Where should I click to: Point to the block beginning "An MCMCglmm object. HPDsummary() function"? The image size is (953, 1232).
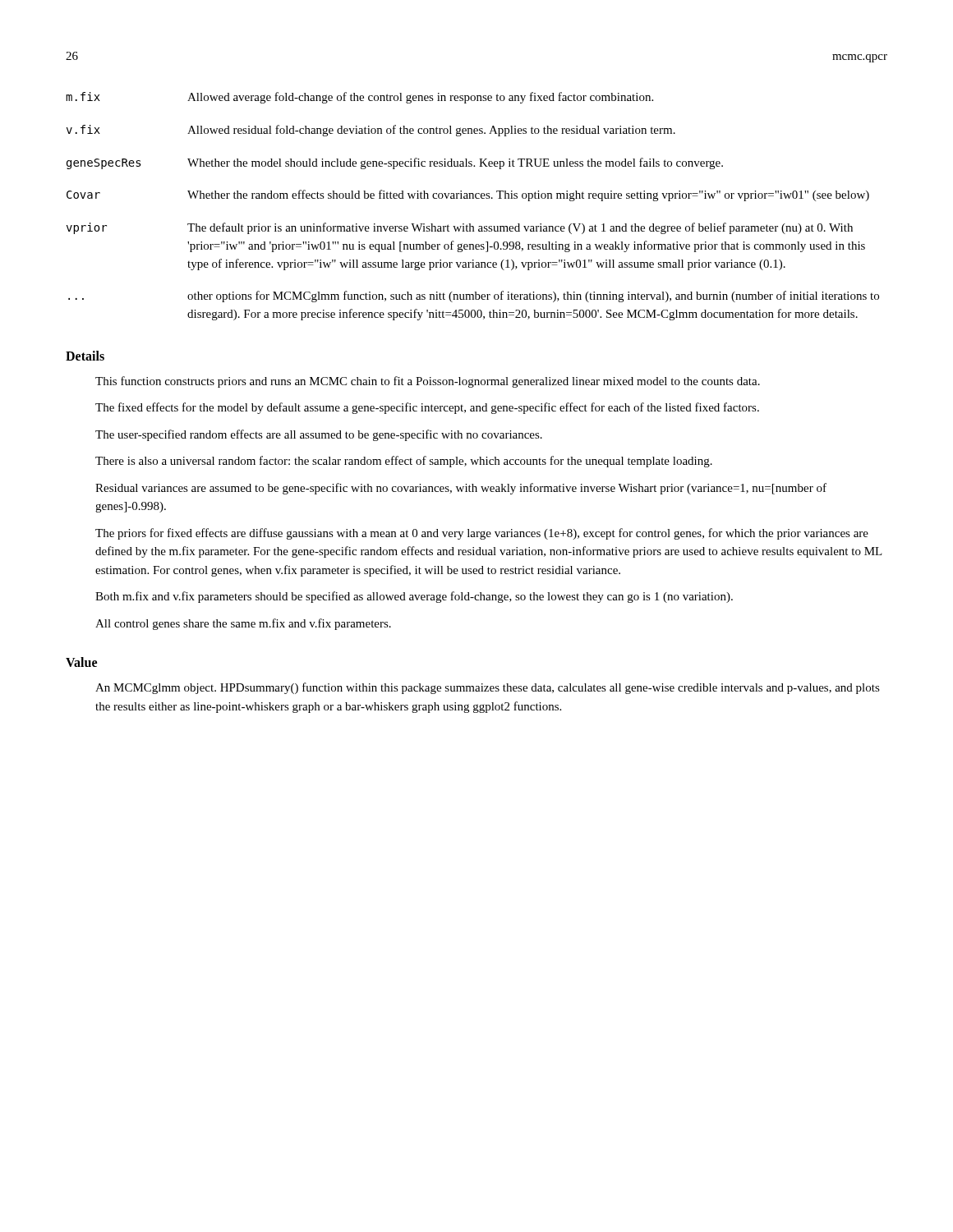(488, 697)
